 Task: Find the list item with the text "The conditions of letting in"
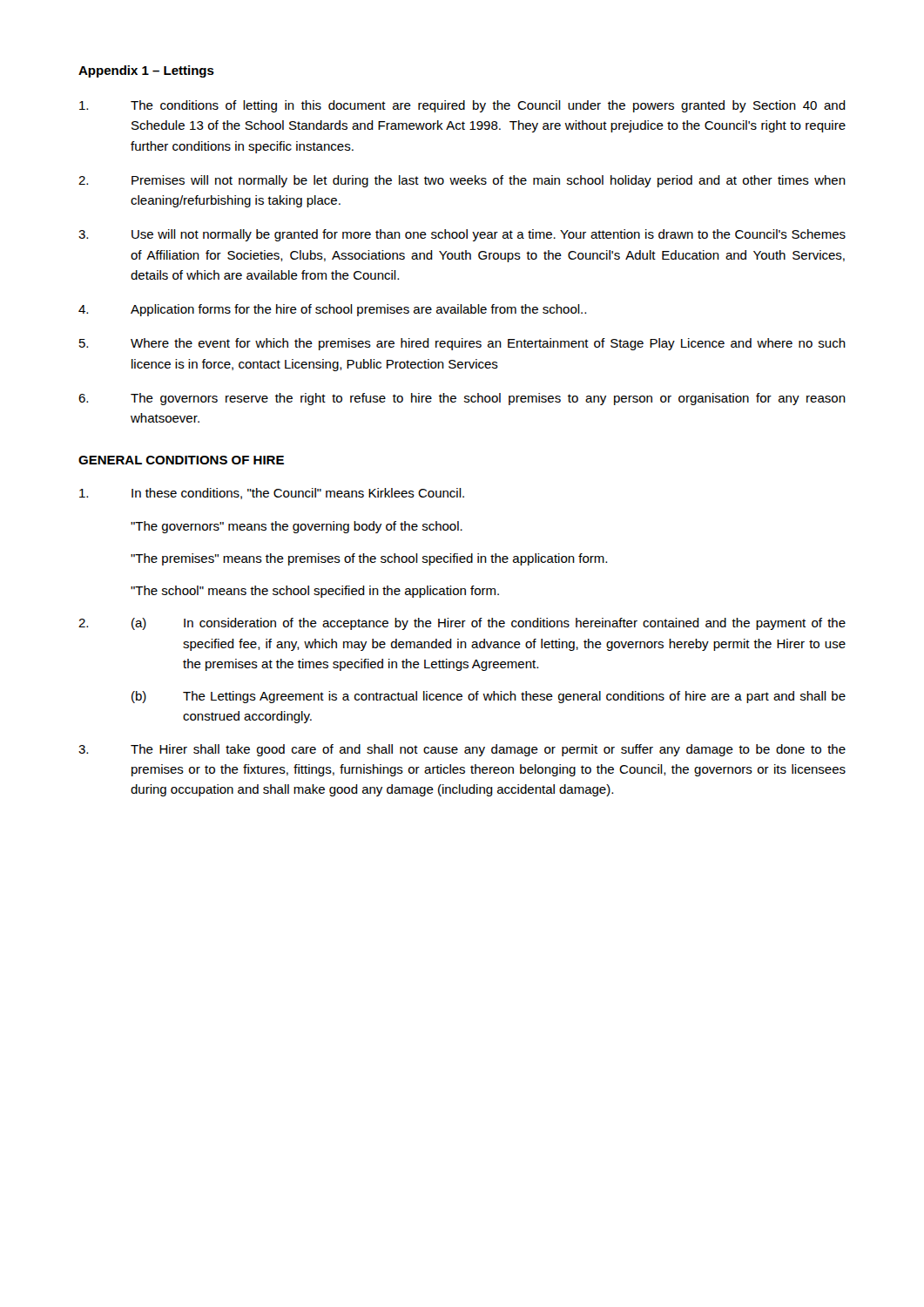point(462,125)
